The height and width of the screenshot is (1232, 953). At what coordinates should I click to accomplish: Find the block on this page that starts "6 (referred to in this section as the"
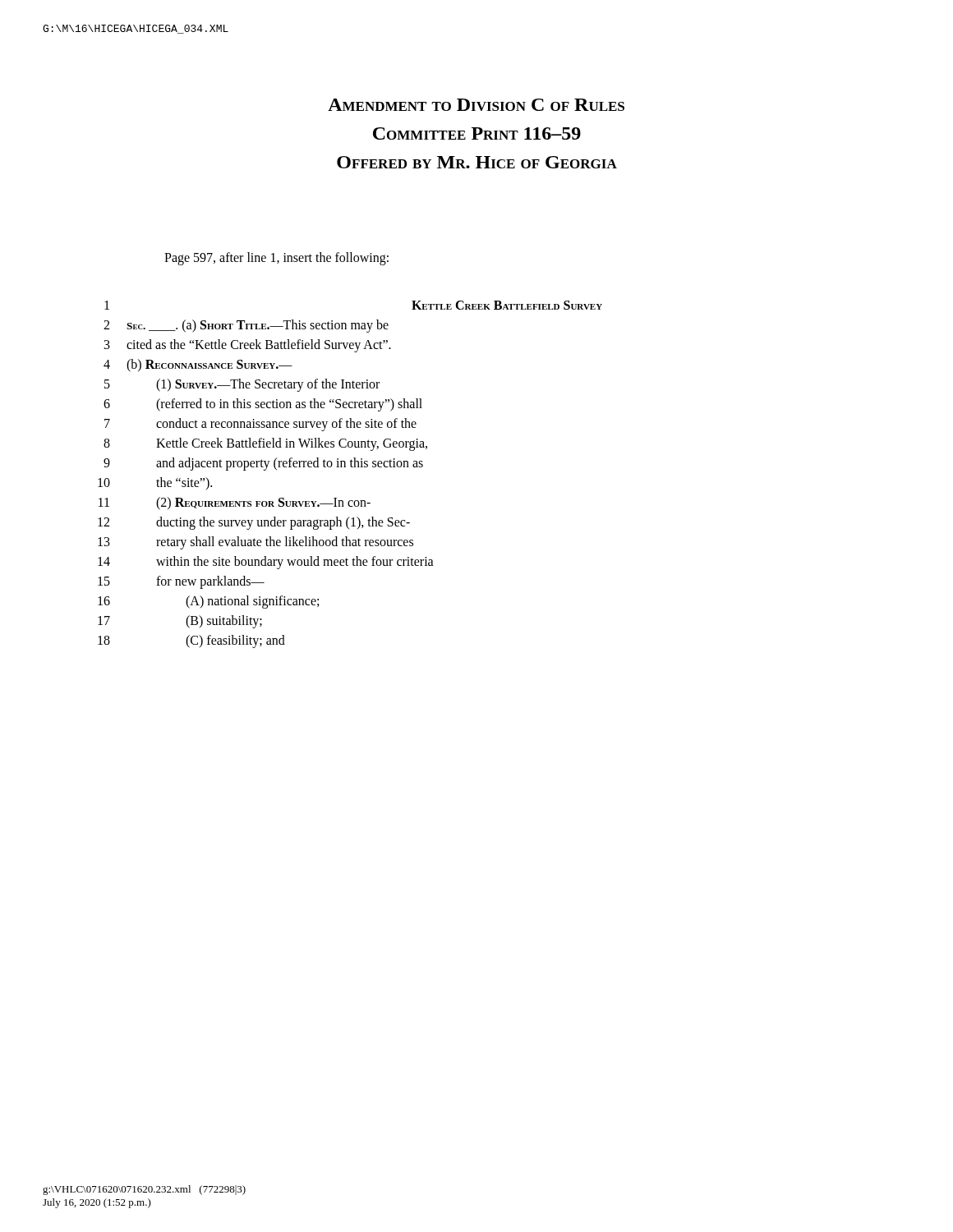tap(263, 405)
